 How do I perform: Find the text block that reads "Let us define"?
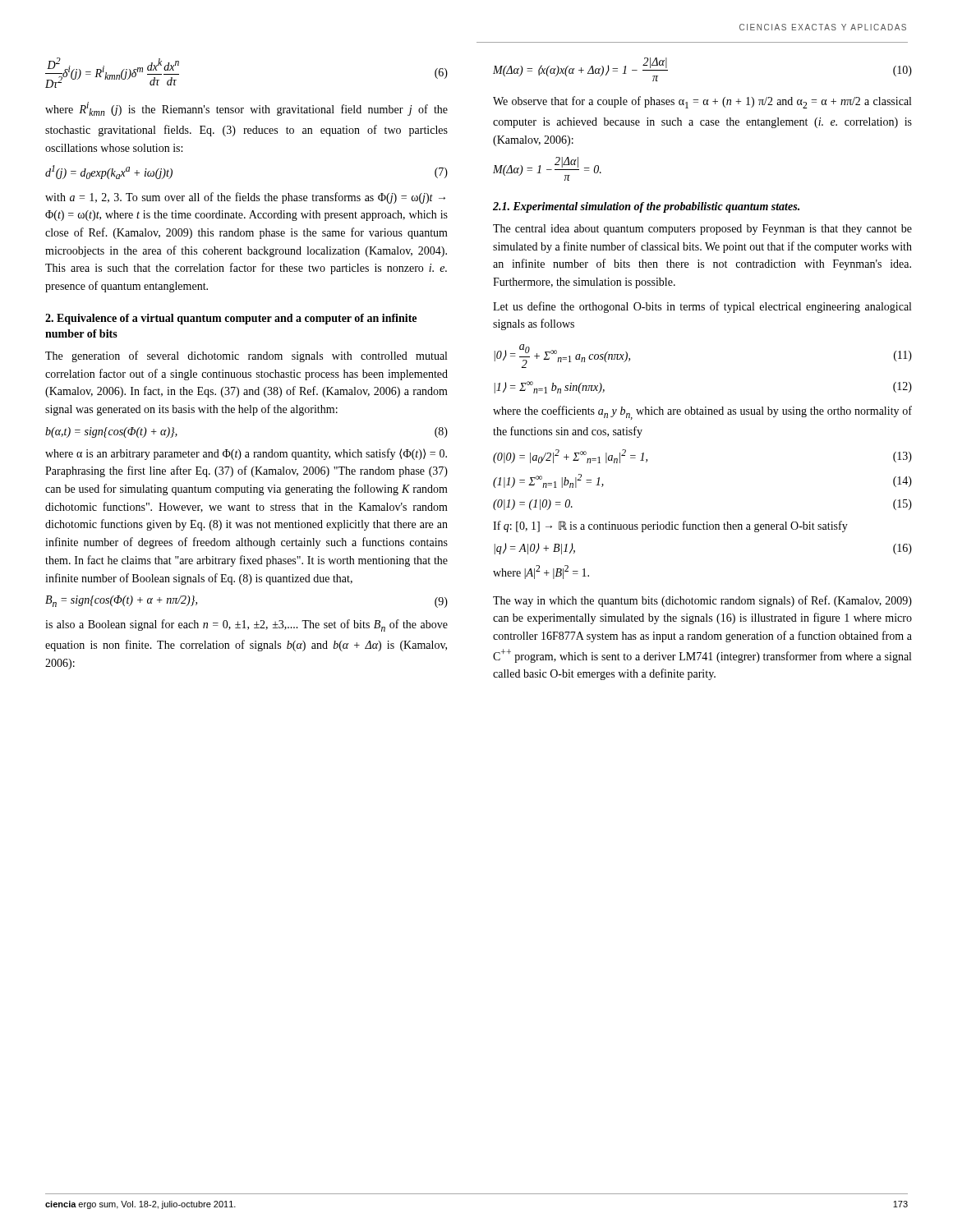coord(702,315)
